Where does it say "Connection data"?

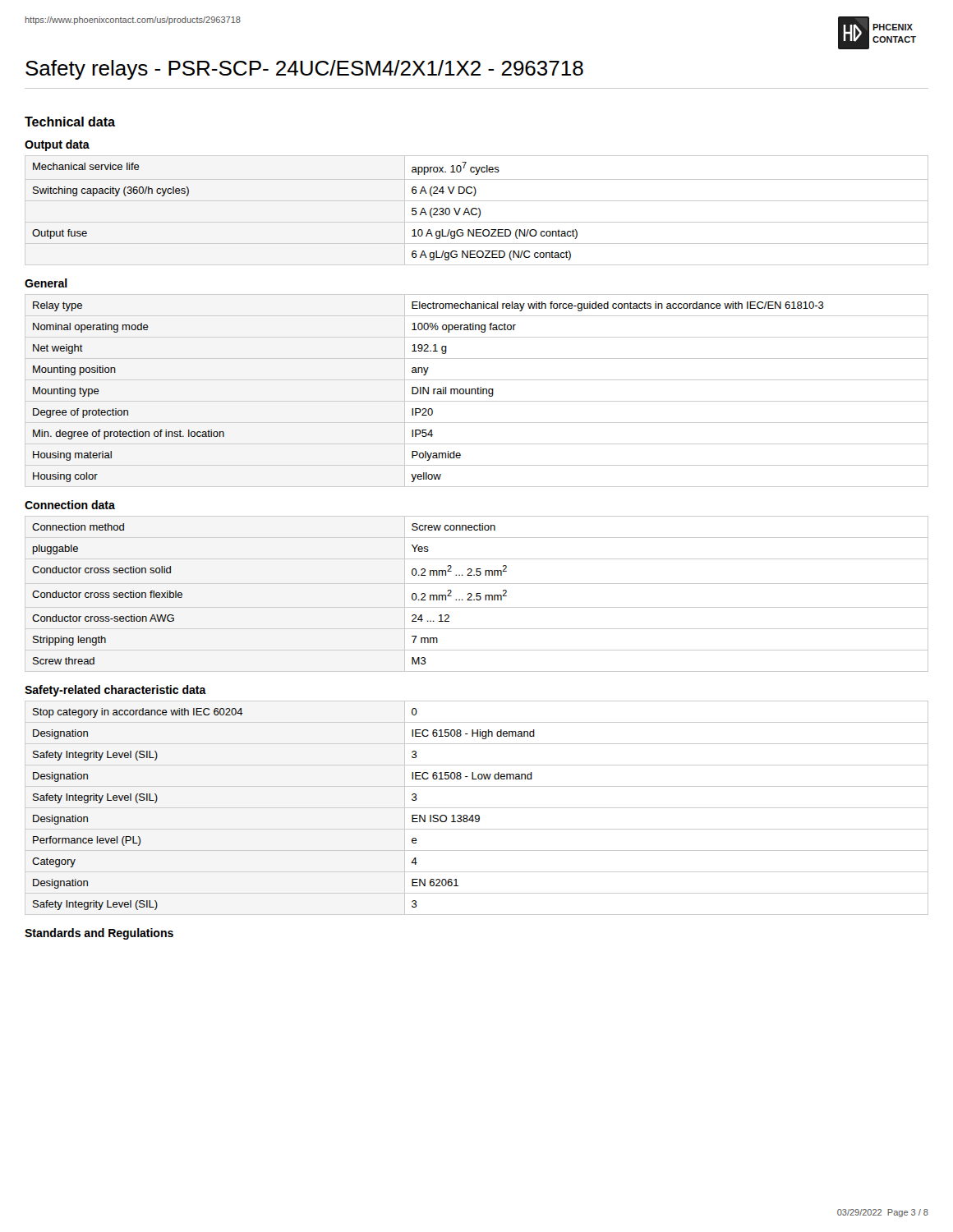tap(70, 505)
